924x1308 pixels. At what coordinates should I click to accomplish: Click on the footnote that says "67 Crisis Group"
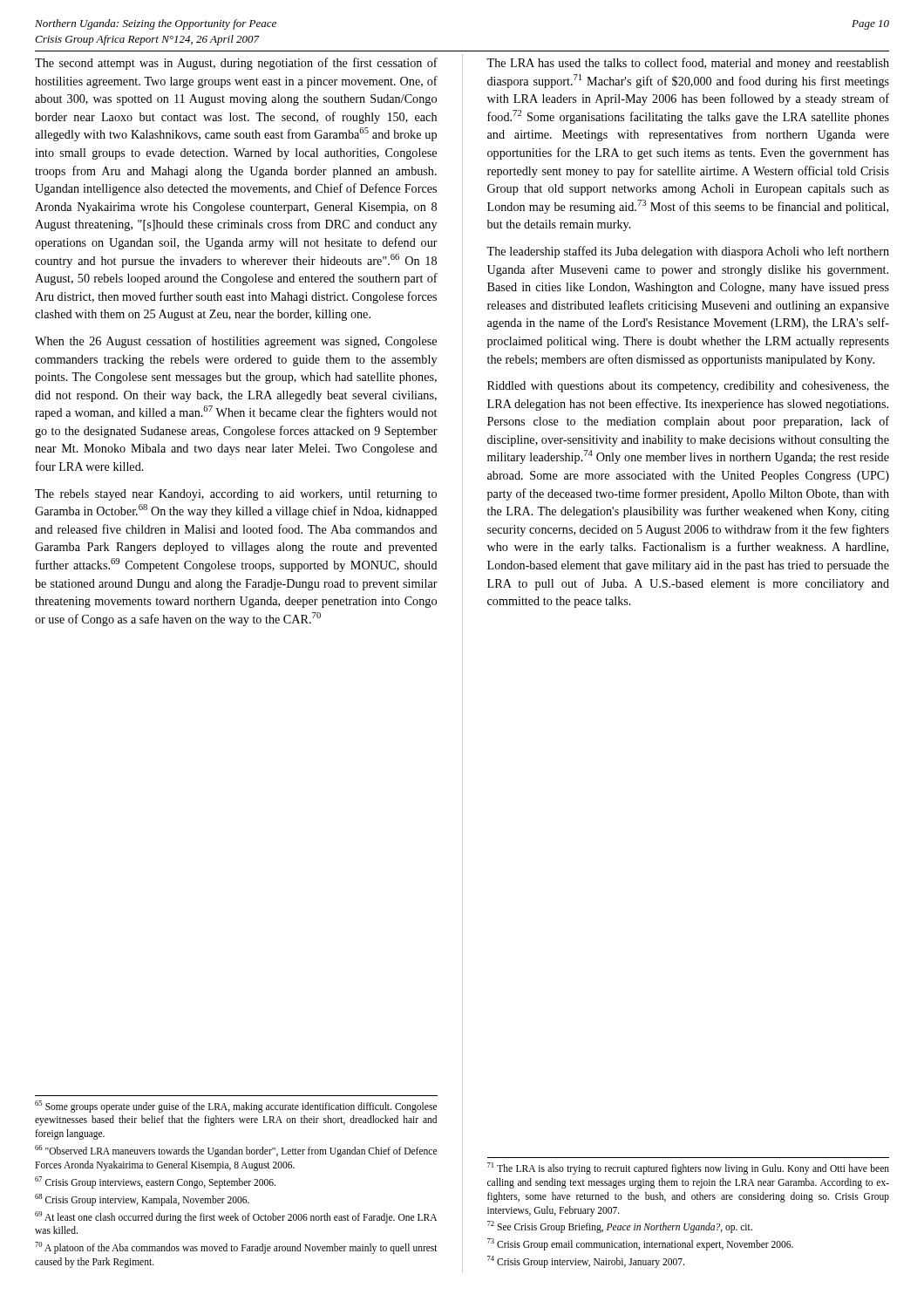point(236,1183)
